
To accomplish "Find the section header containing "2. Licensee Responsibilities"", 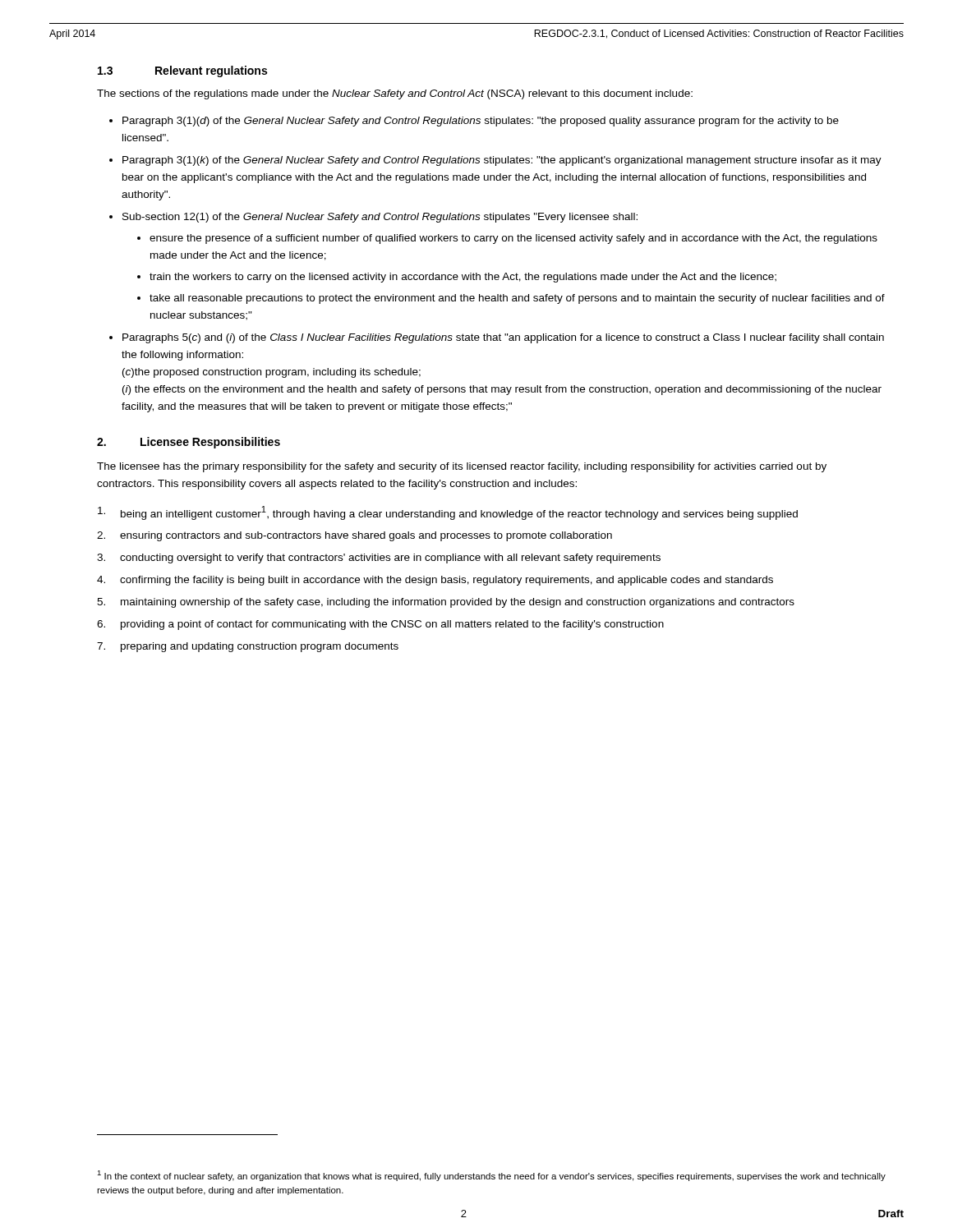I will (x=189, y=442).
